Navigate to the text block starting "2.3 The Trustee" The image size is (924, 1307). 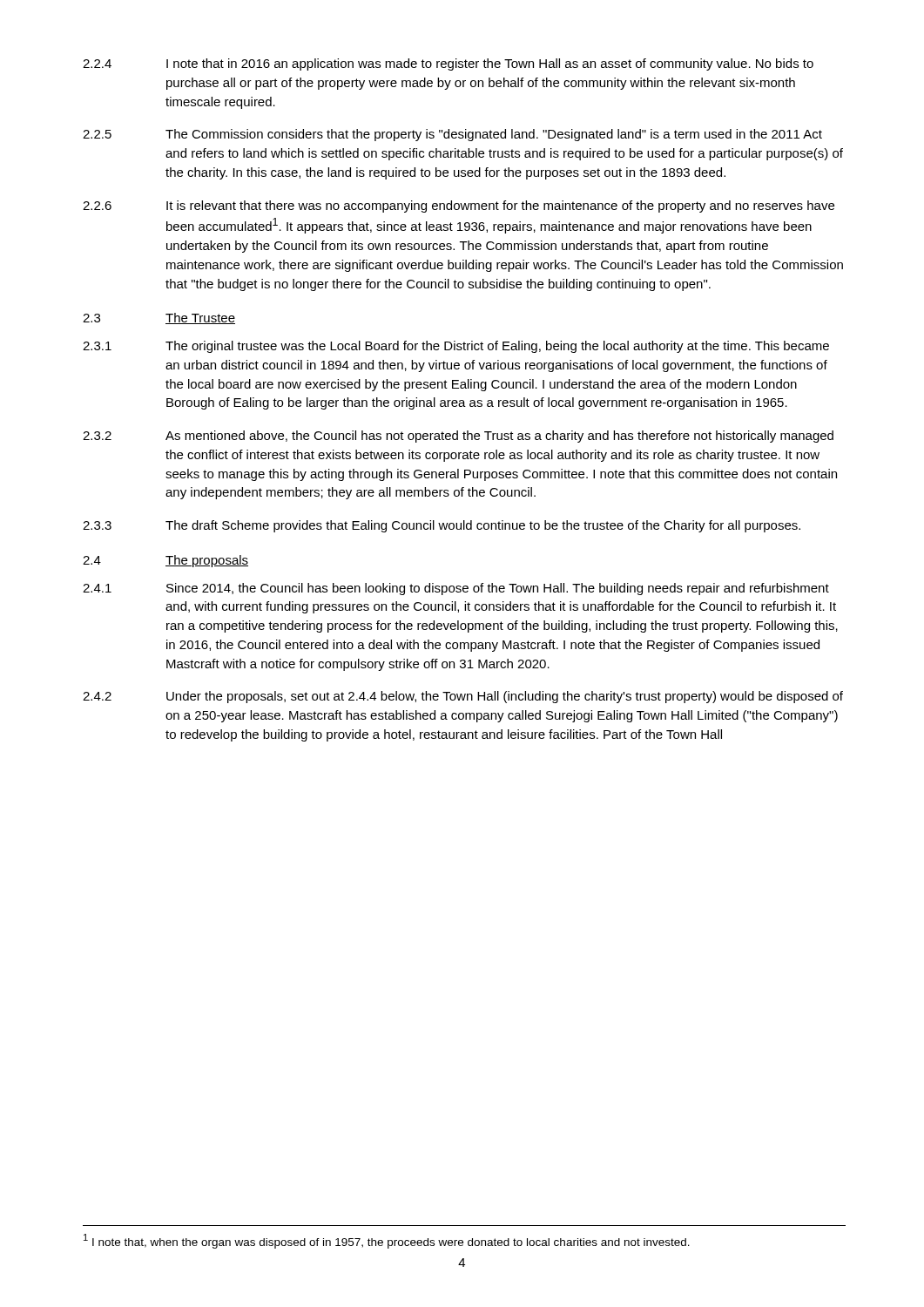click(87, 318)
